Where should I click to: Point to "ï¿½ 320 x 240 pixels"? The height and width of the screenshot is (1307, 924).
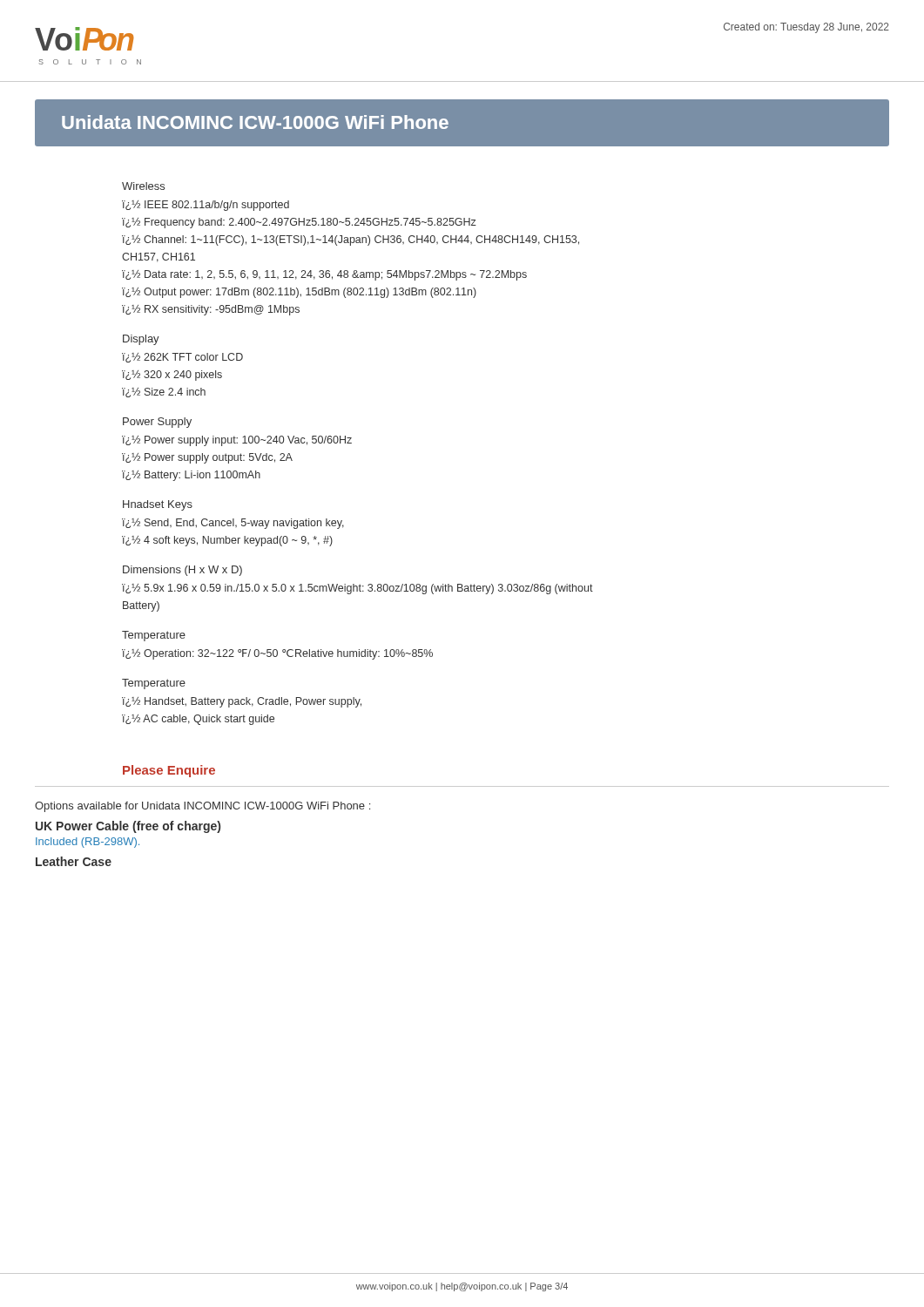pyautogui.click(x=172, y=375)
